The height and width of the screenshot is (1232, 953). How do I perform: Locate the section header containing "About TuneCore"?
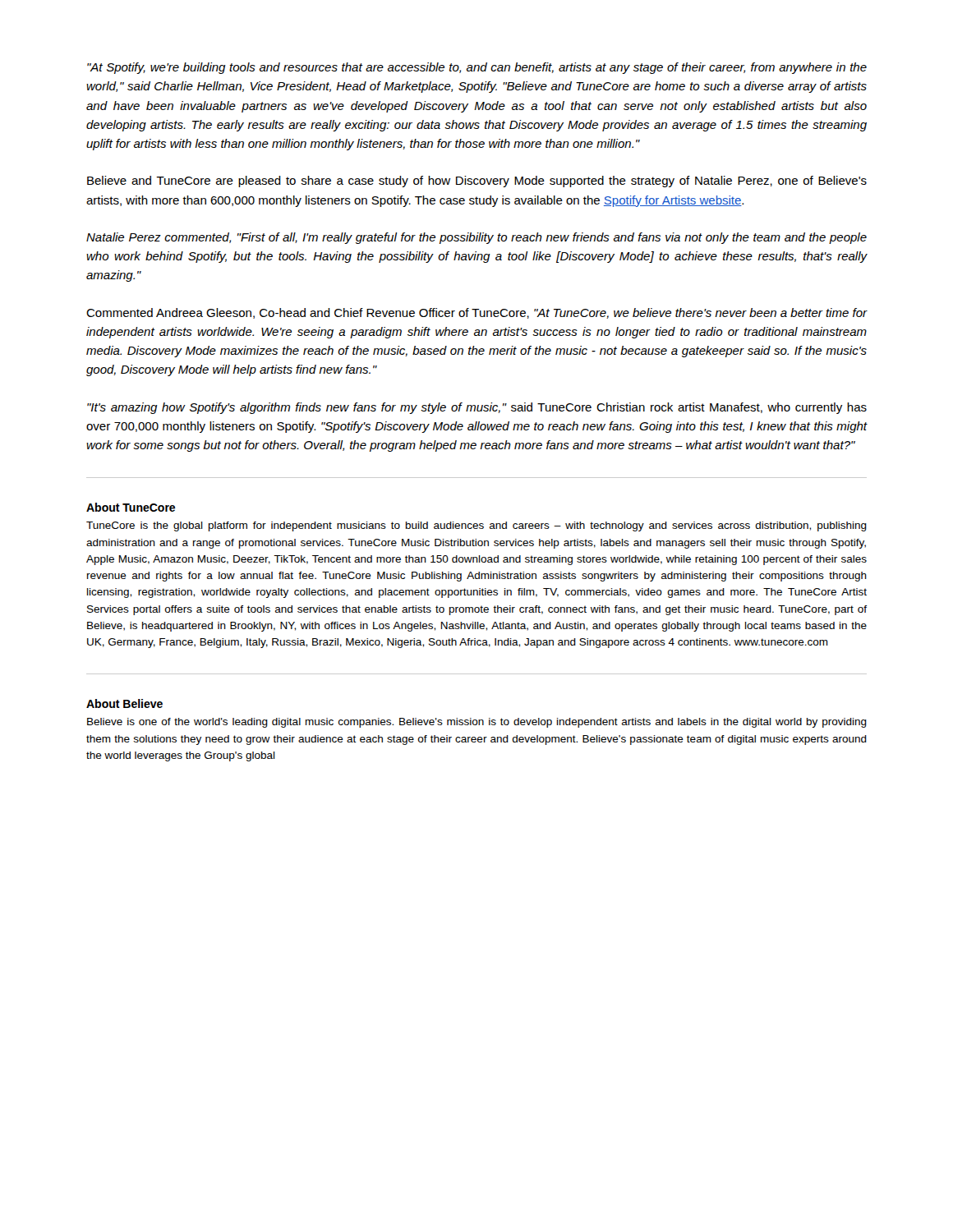click(131, 508)
